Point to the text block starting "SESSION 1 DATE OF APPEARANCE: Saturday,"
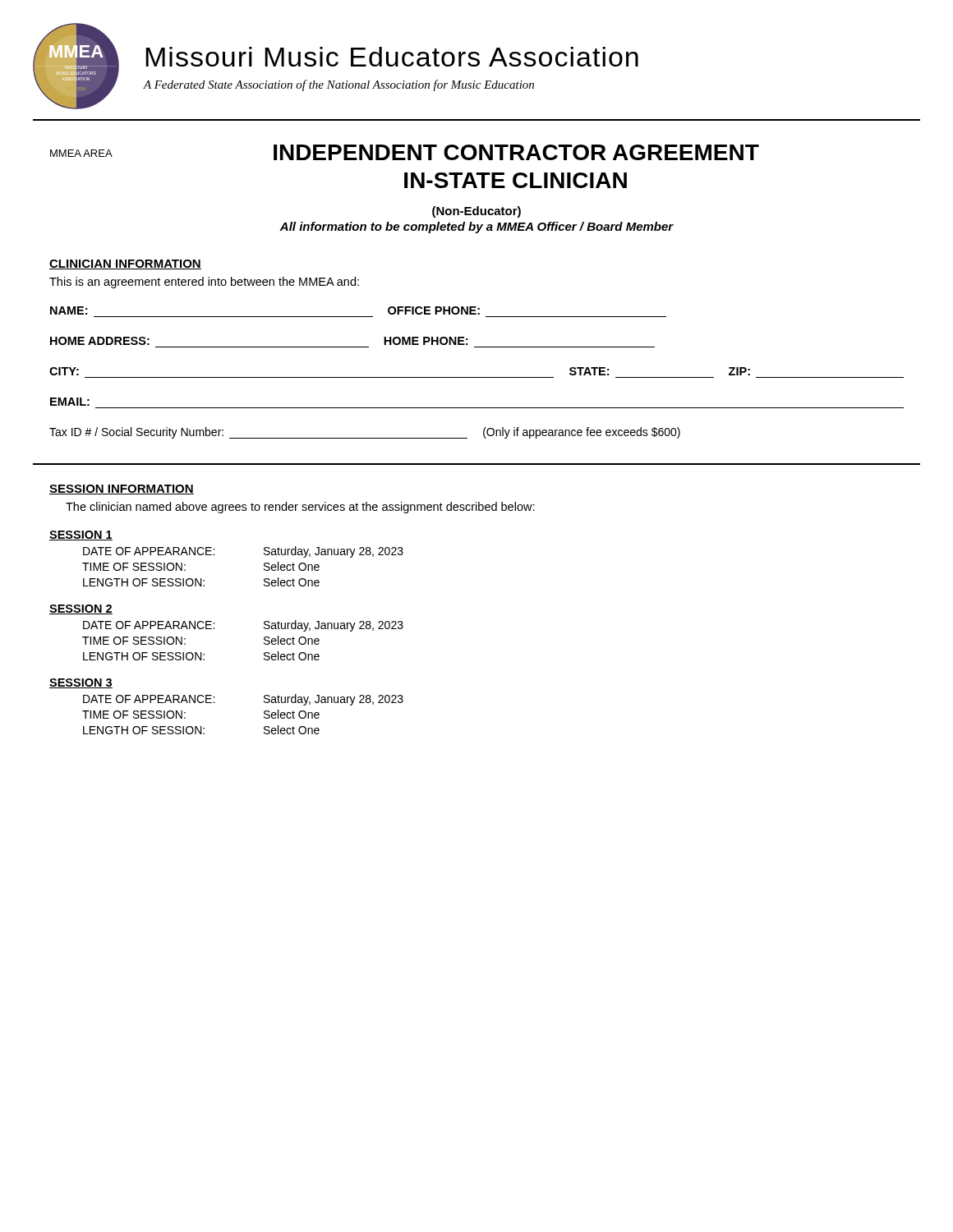Viewport: 953px width, 1232px height. coord(81,536)
